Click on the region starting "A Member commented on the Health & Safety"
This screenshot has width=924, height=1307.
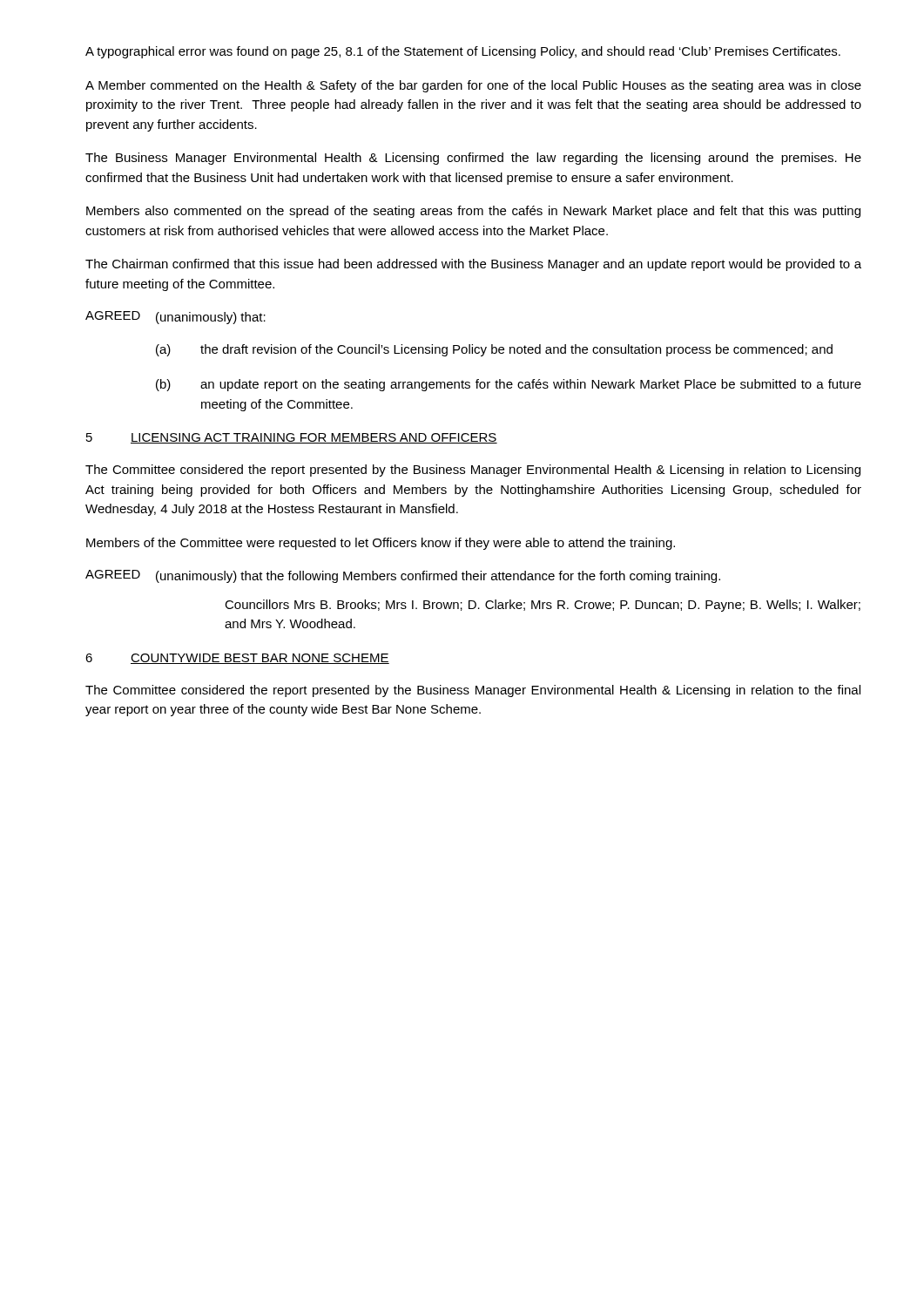click(473, 105)
